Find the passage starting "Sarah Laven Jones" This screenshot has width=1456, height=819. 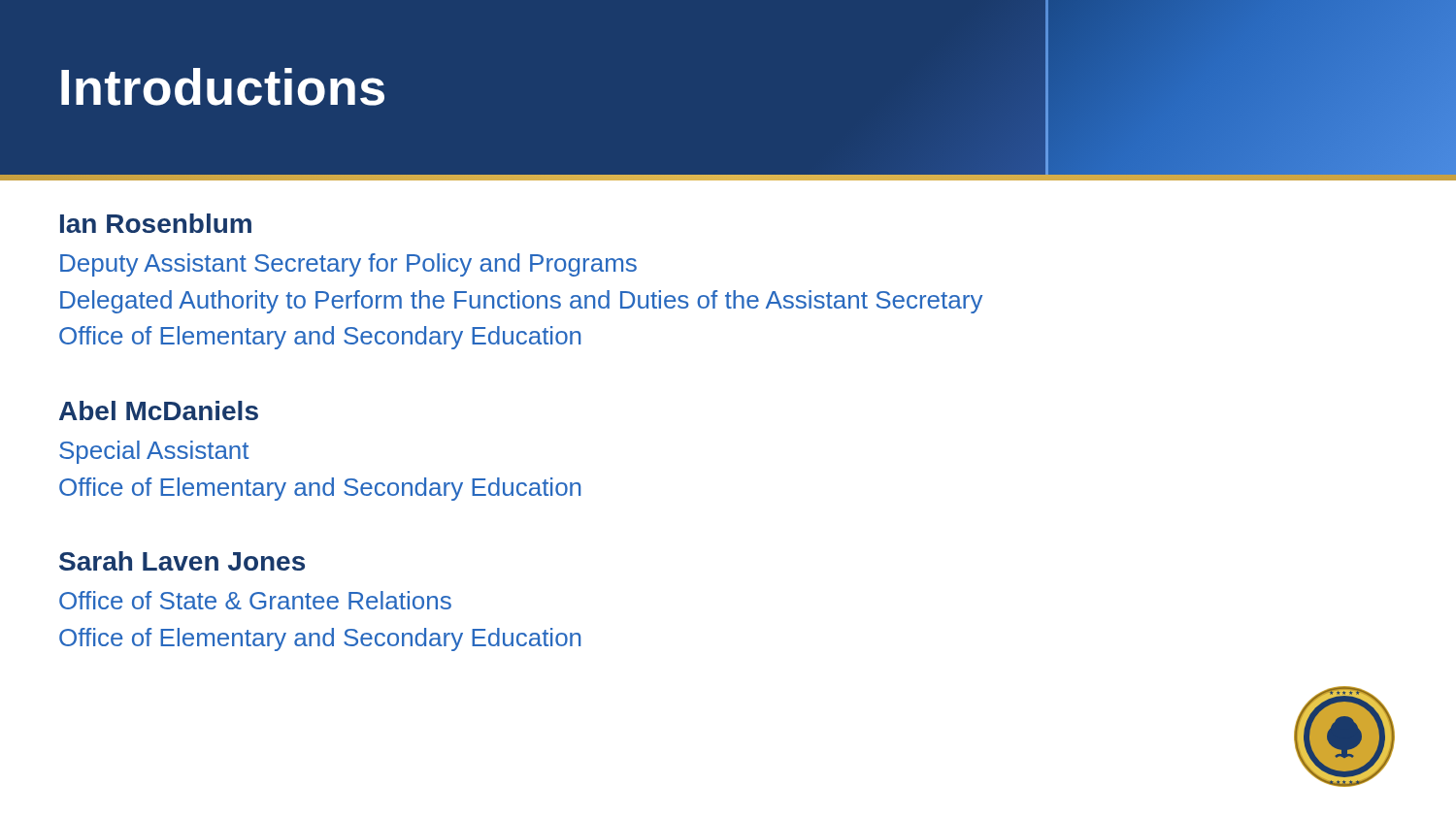(182, 562)
